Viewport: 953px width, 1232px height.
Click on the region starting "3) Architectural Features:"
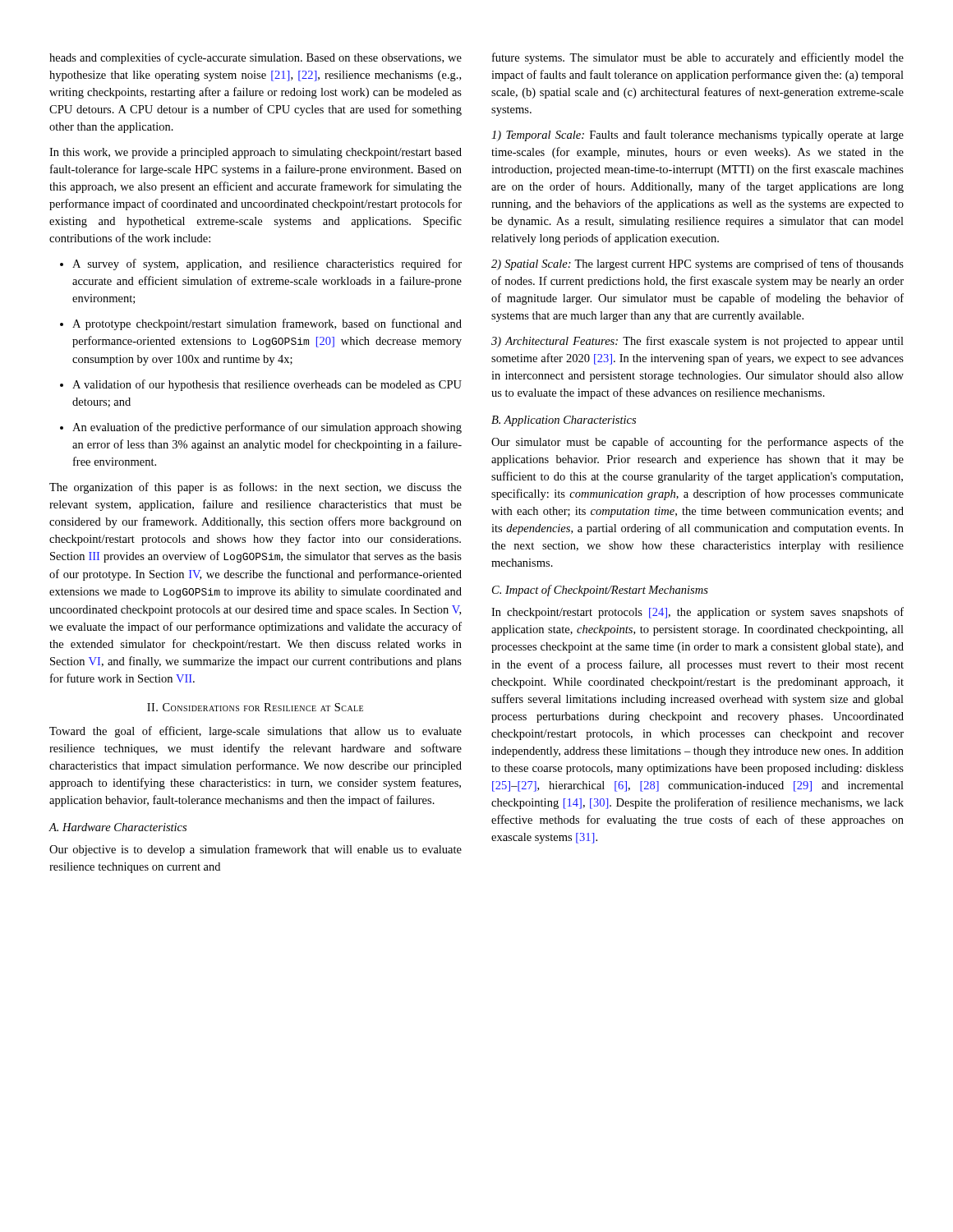[x=698, y=367]
